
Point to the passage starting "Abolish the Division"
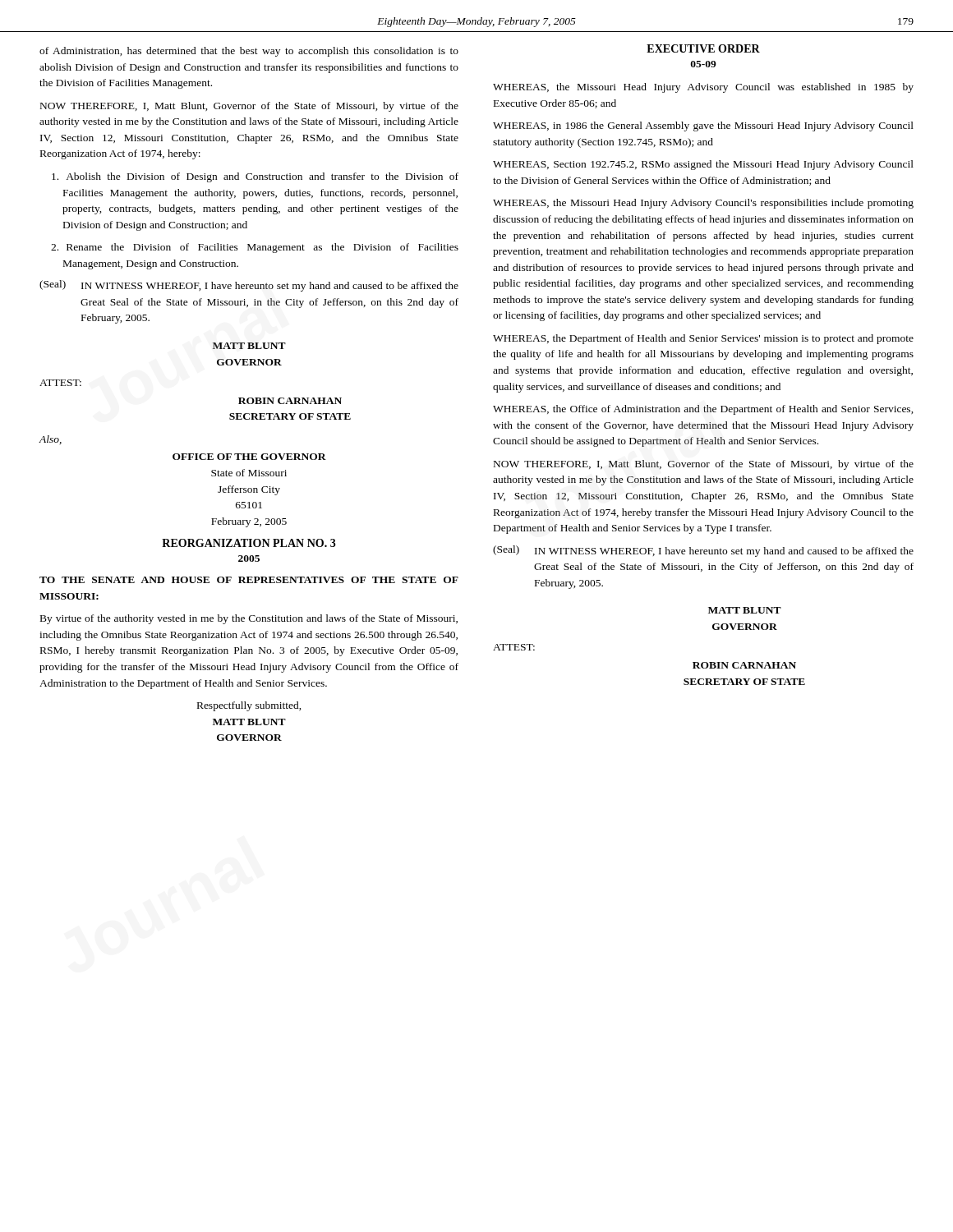click(x=249, y=200)
